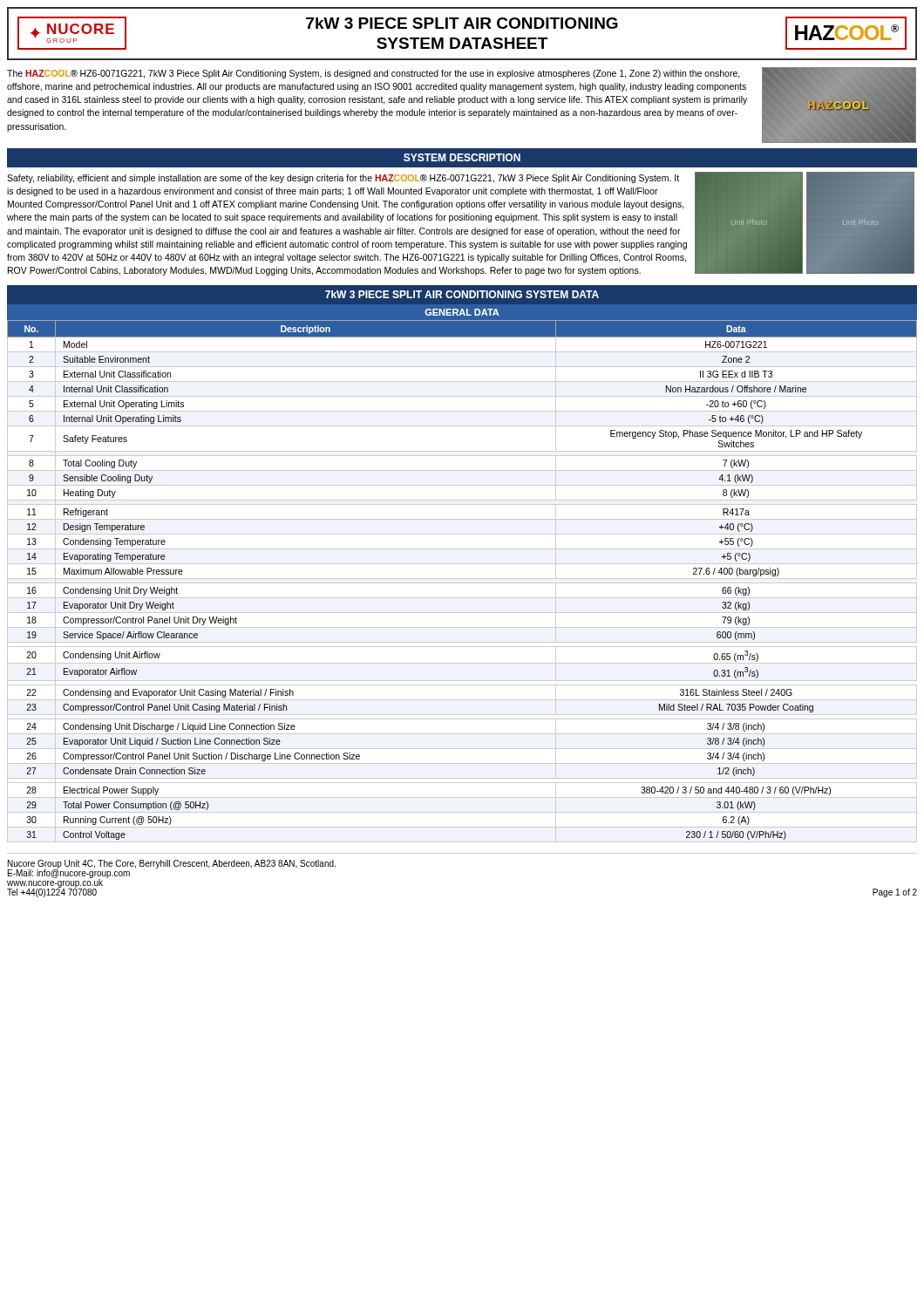
Task: Find the table
Action: 462,563
